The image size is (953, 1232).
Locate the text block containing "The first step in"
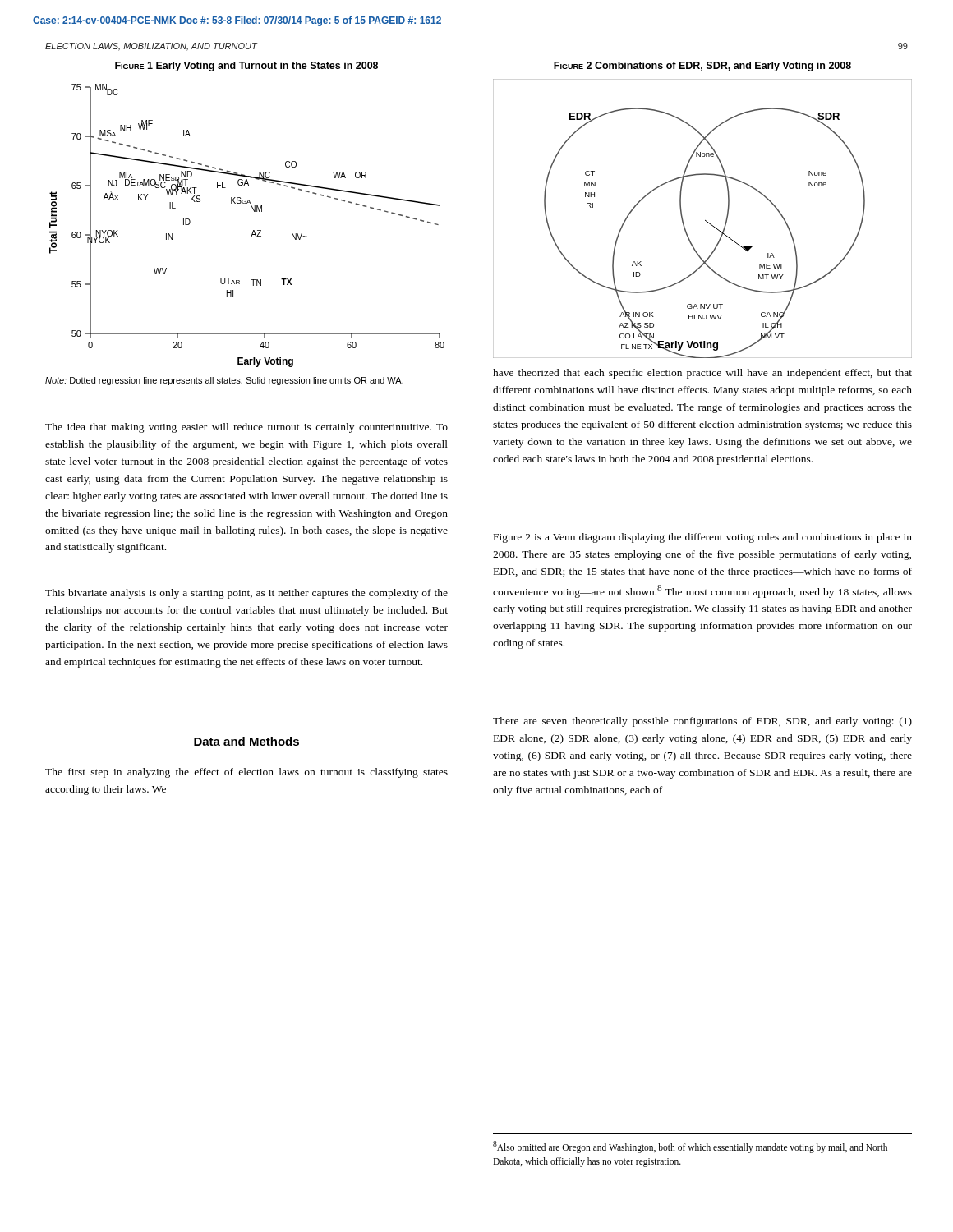click(x=246, y=780)
